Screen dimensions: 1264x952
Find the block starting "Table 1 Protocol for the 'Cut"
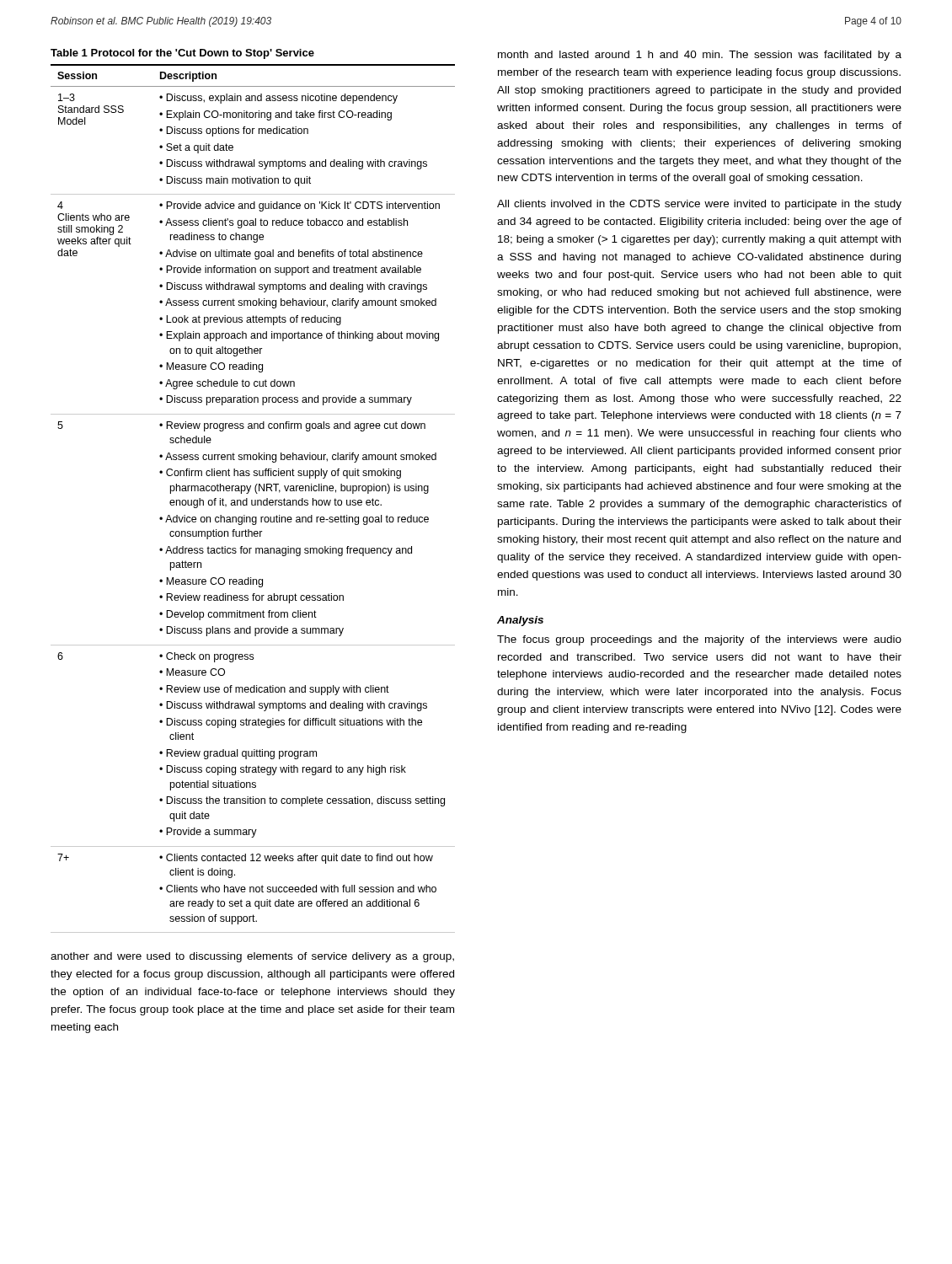182,53
